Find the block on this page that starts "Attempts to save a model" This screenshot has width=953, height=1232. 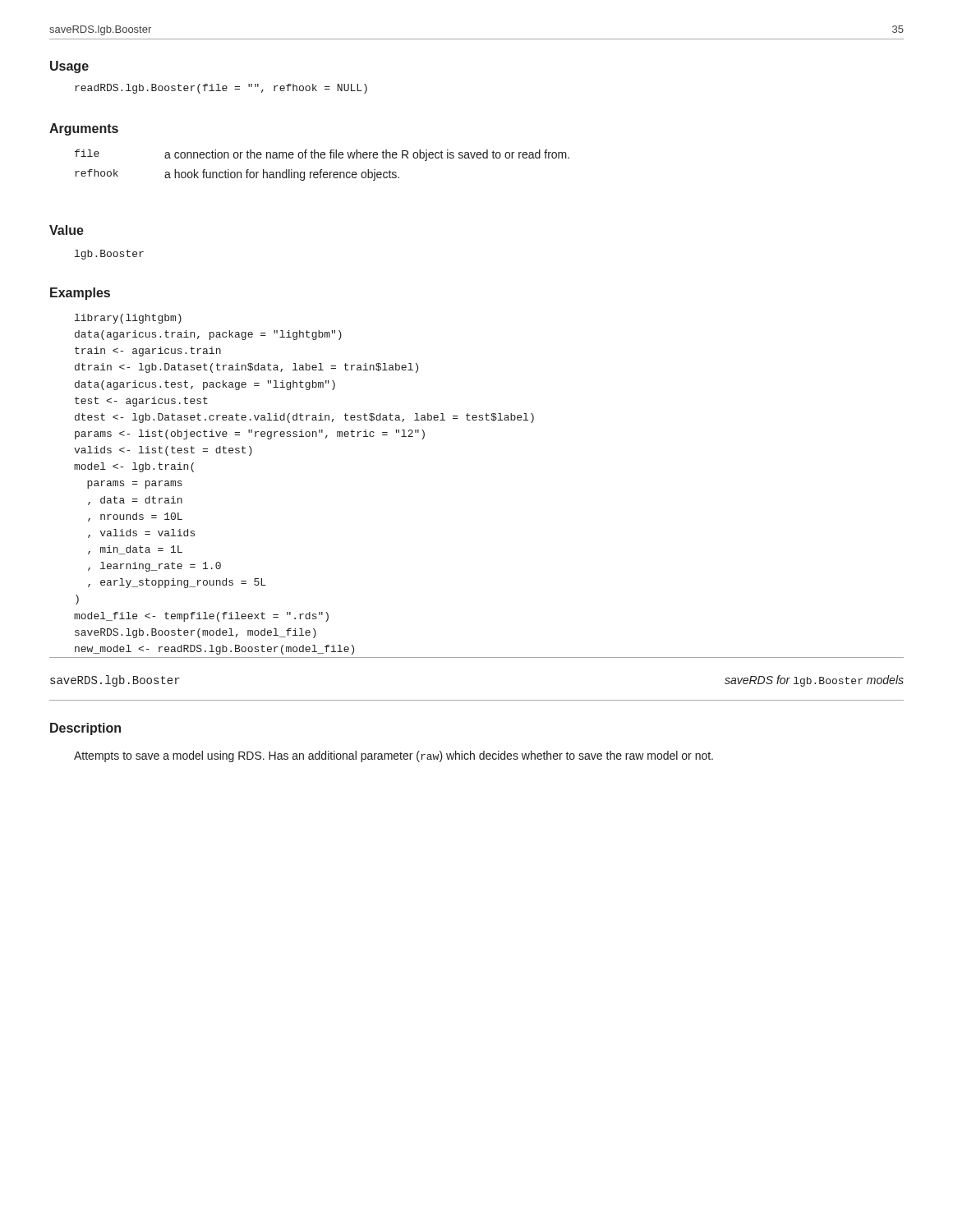point(394,756)
